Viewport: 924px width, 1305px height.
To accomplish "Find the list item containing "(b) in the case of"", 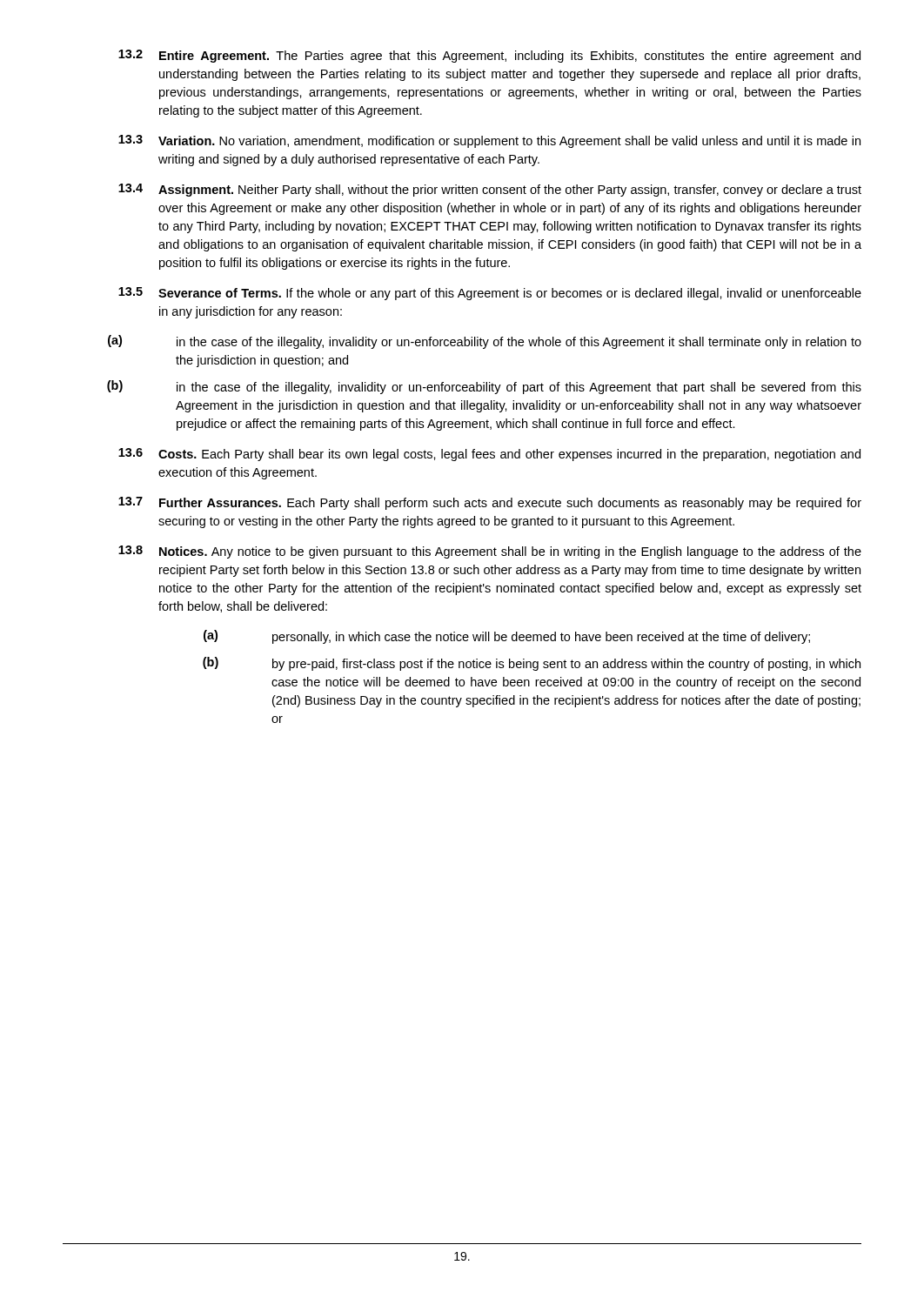I will point(462,406).
